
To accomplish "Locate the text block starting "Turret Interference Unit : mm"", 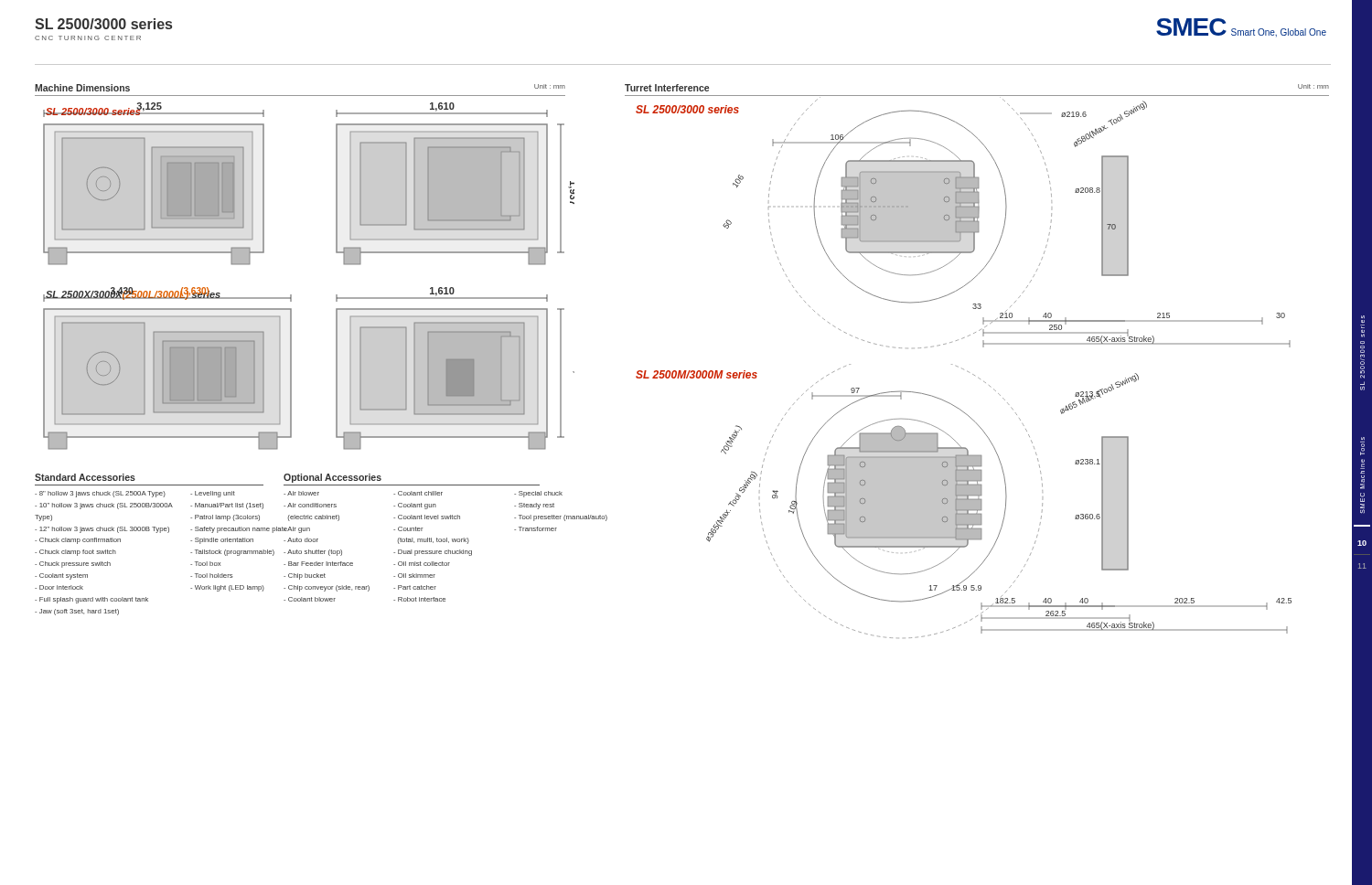I will coord(977,89).
